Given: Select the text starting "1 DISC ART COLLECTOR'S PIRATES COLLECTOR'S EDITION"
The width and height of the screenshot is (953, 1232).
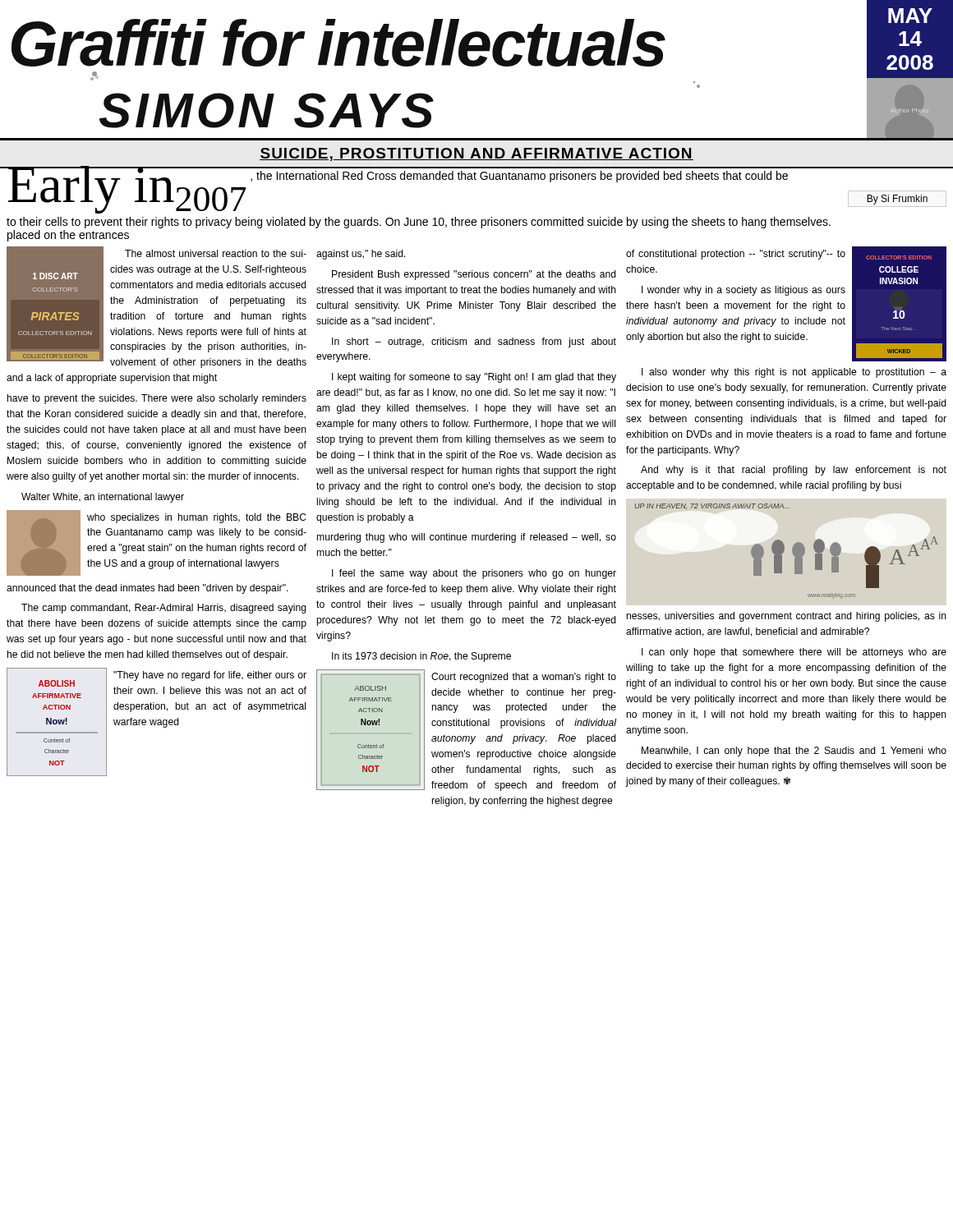Looking at the screenshot, I should [x=157, y=511].
